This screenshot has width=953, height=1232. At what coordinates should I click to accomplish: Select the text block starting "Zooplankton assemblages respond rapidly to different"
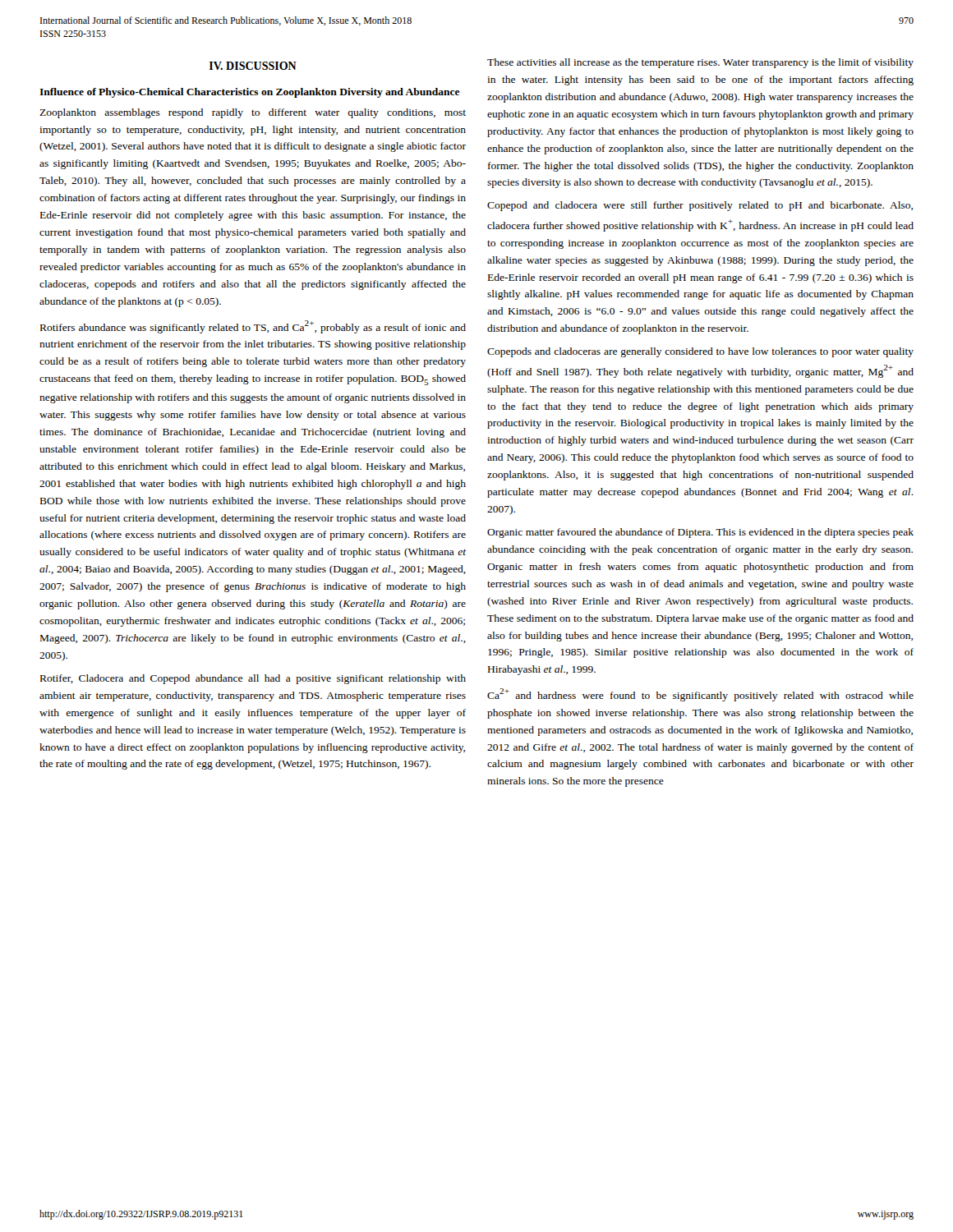click(x=253, y=207)
